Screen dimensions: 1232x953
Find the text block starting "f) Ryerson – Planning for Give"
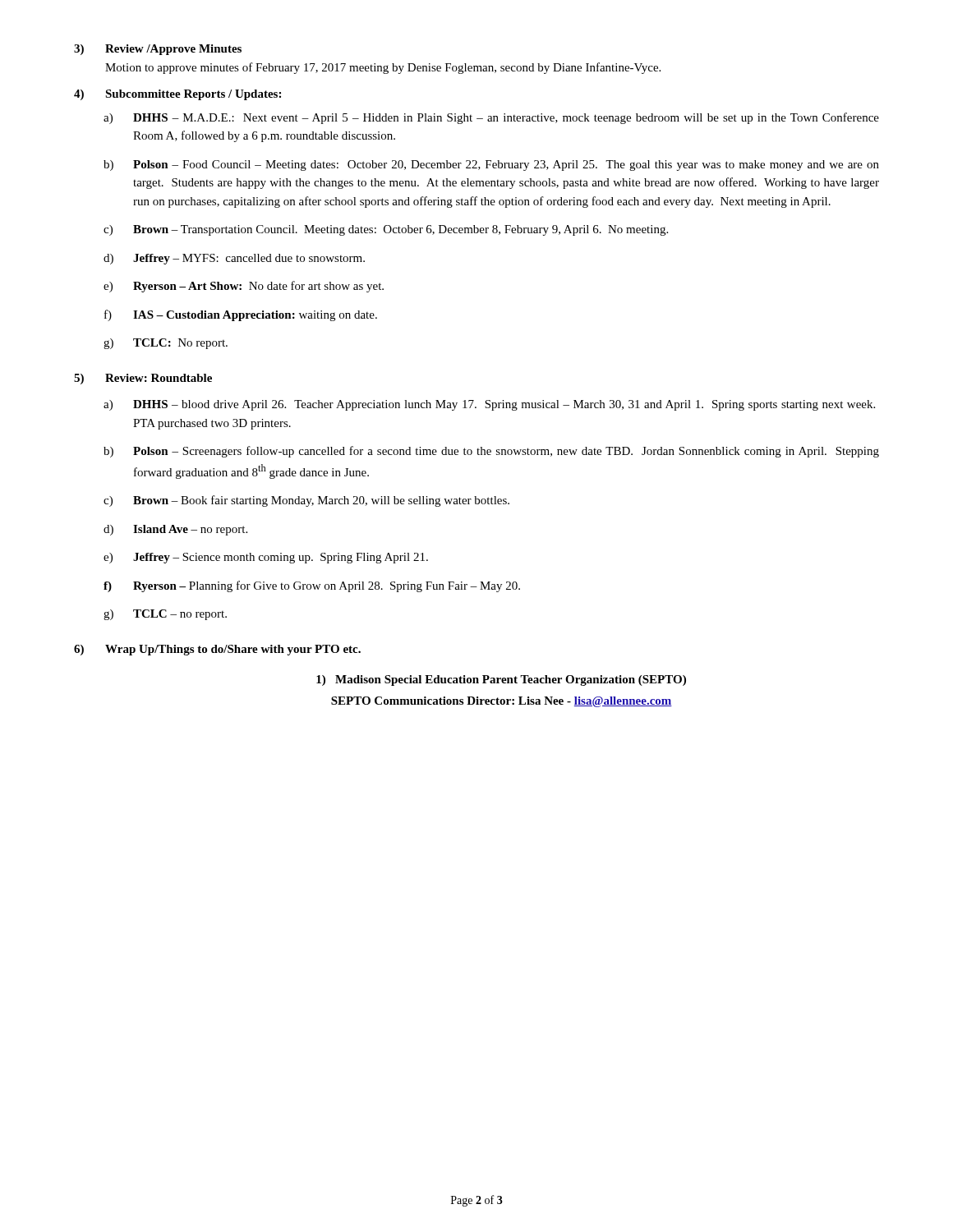(x=491, y=585)
